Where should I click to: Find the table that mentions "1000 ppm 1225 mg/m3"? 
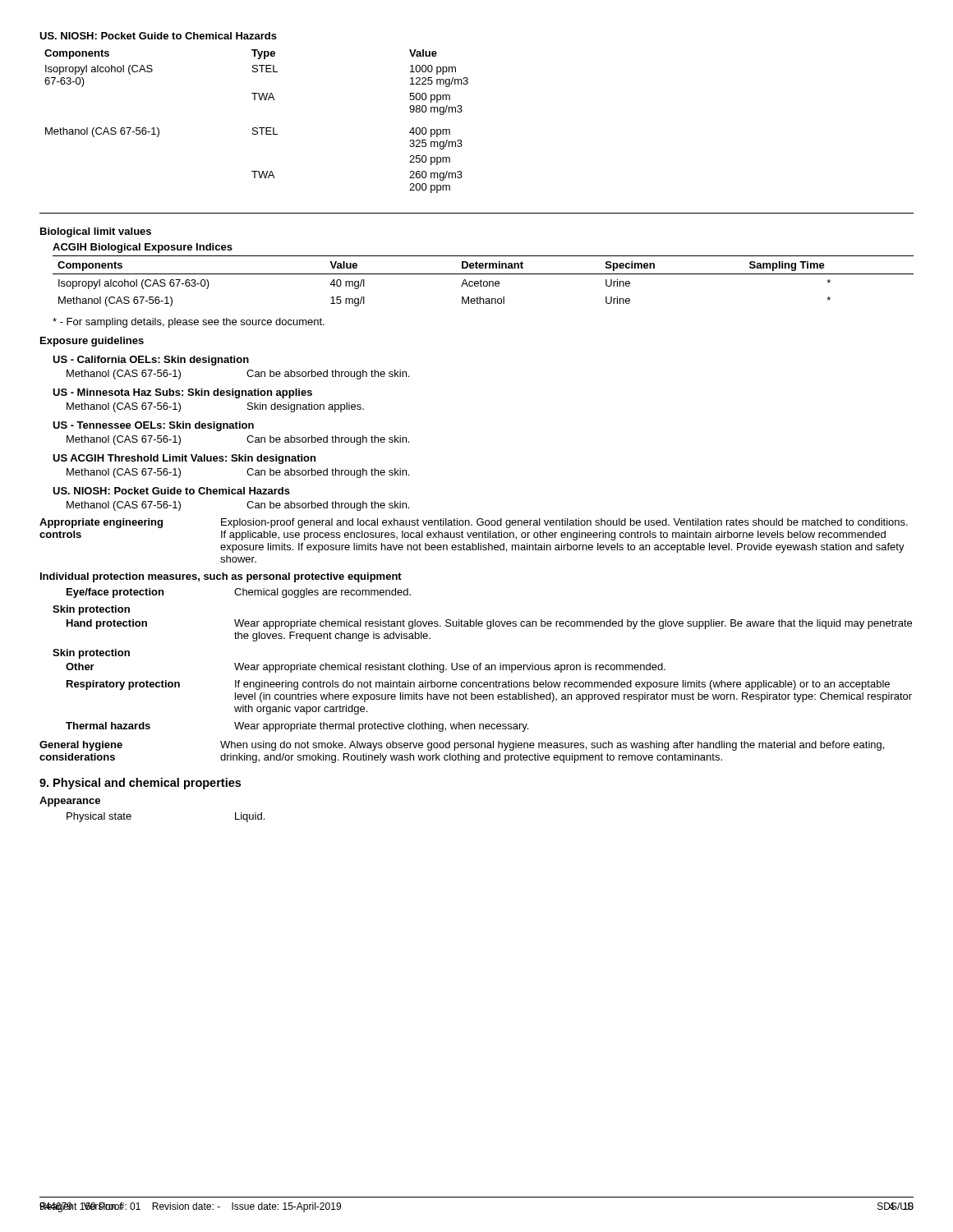click(x=476, y=129)
